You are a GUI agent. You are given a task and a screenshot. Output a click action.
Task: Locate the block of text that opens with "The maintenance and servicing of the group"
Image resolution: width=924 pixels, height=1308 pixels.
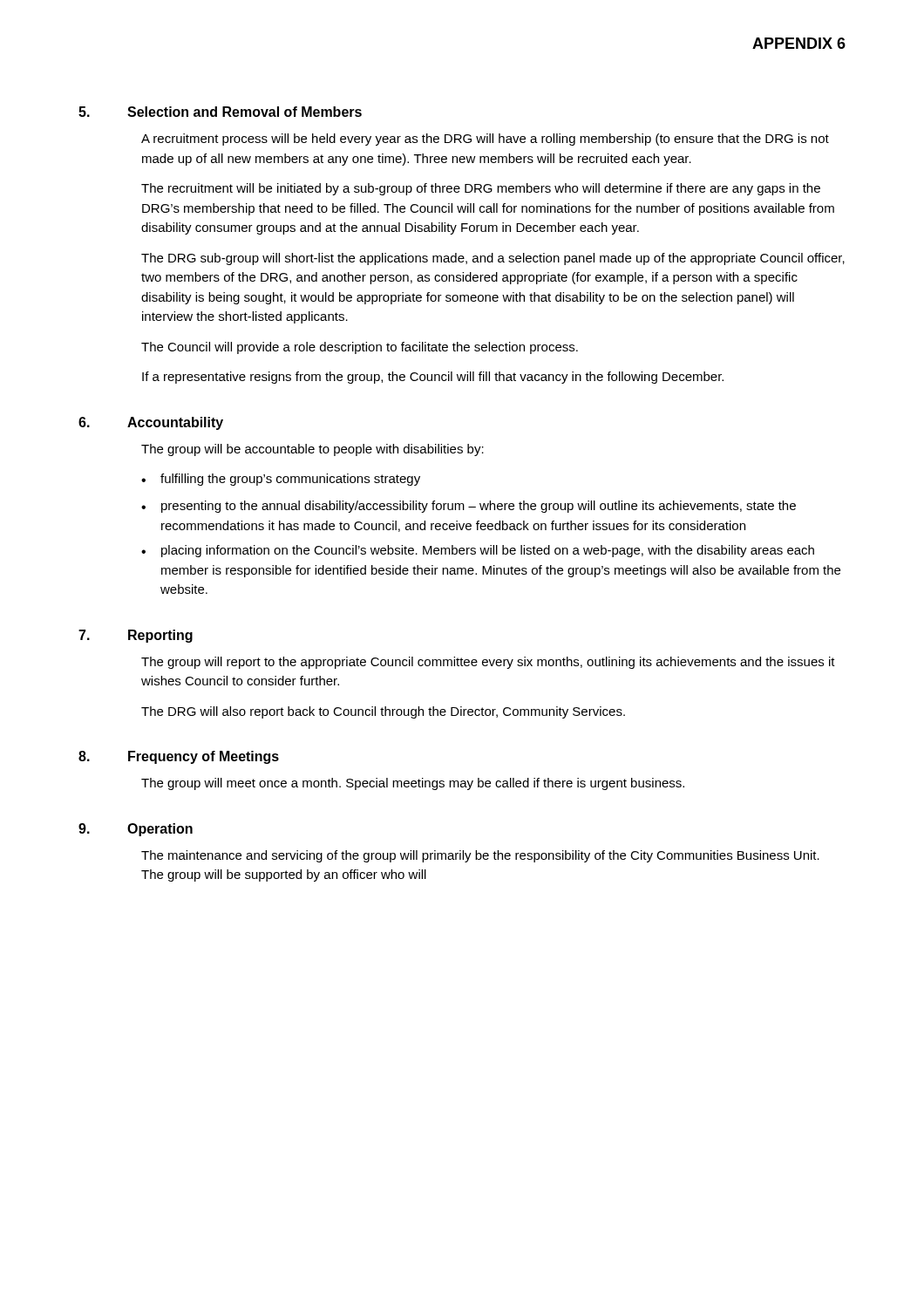pos(481,864)
